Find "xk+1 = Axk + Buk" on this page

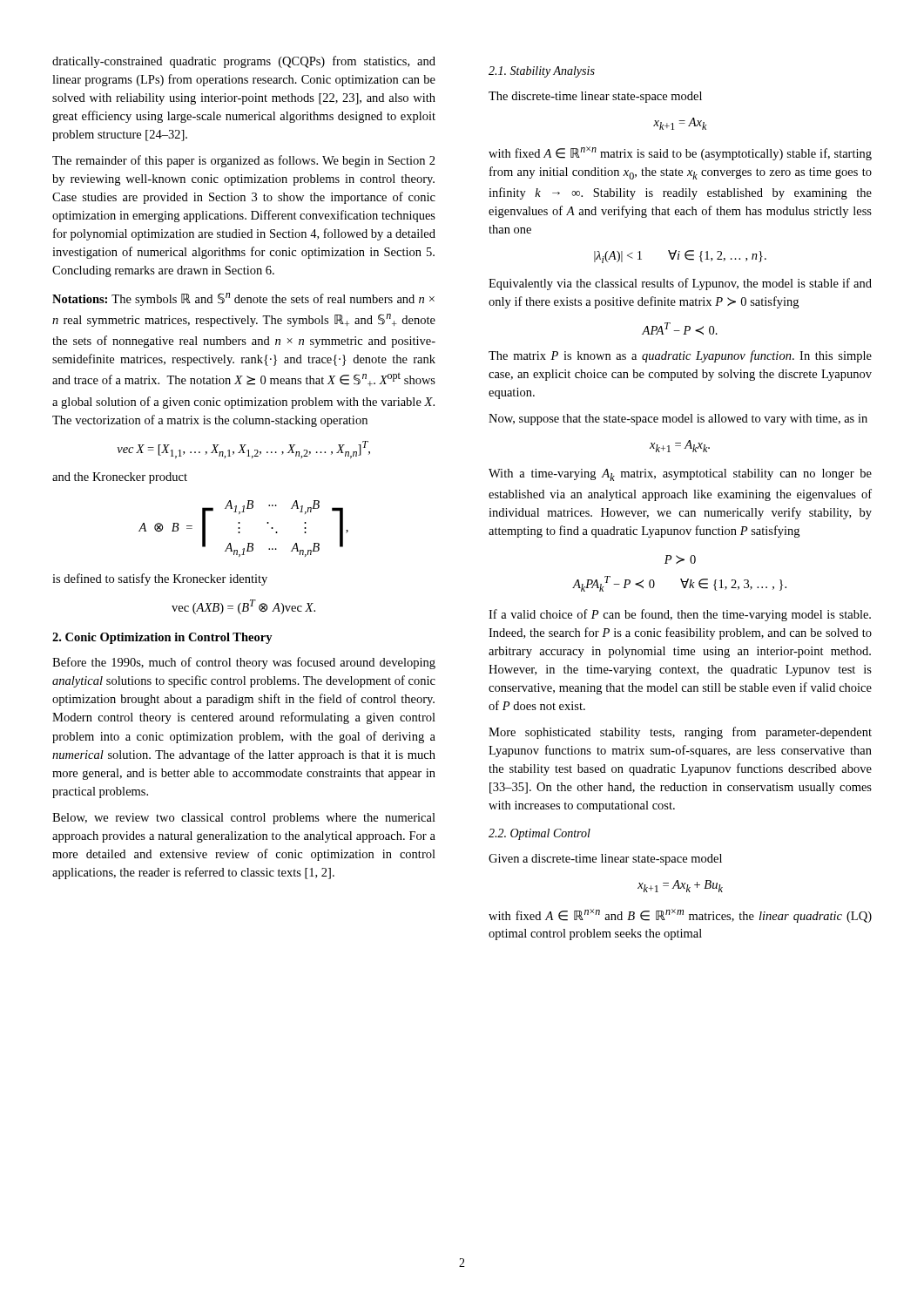click(x=680, y=886)
